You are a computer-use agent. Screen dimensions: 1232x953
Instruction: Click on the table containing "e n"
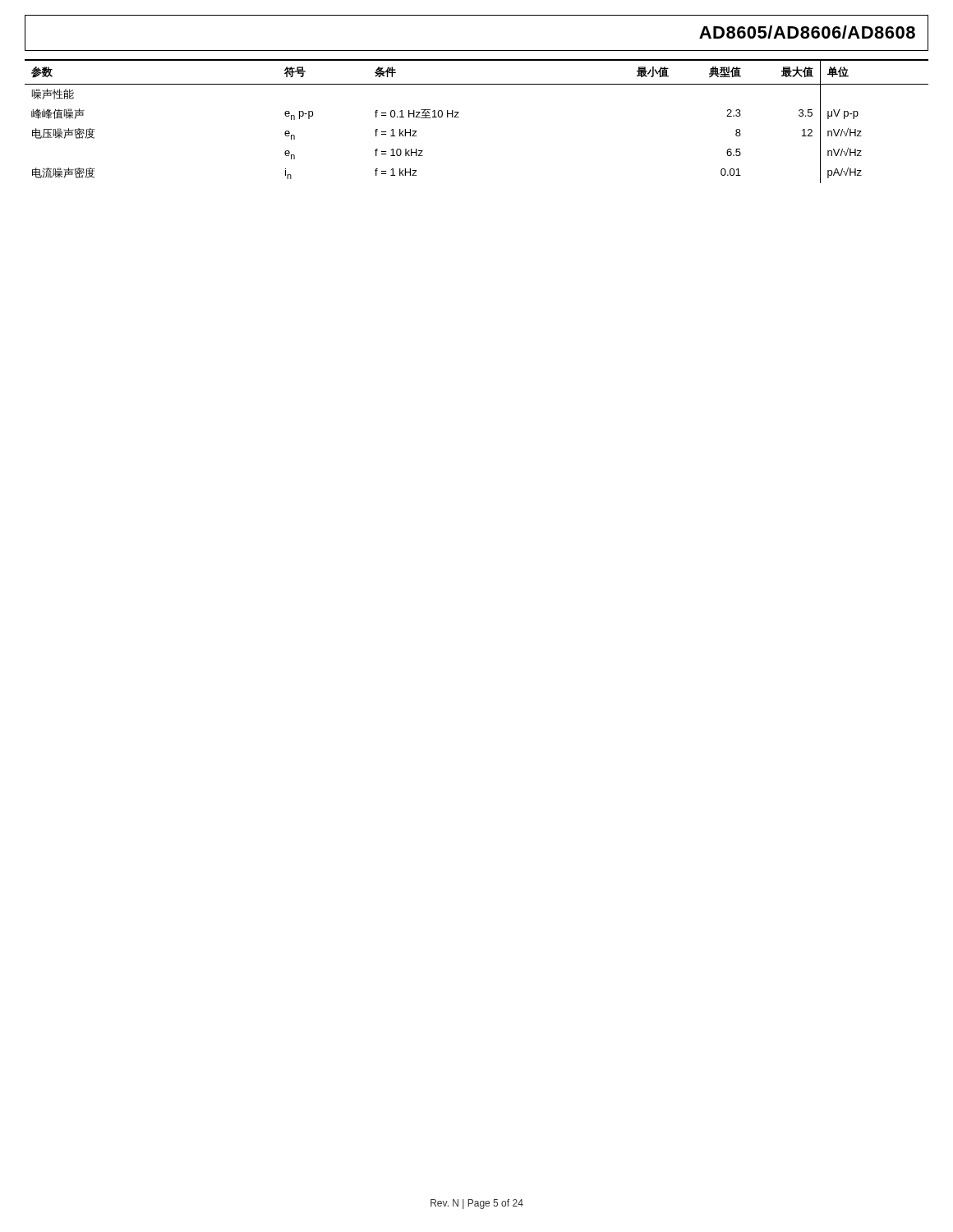[476, 121]
